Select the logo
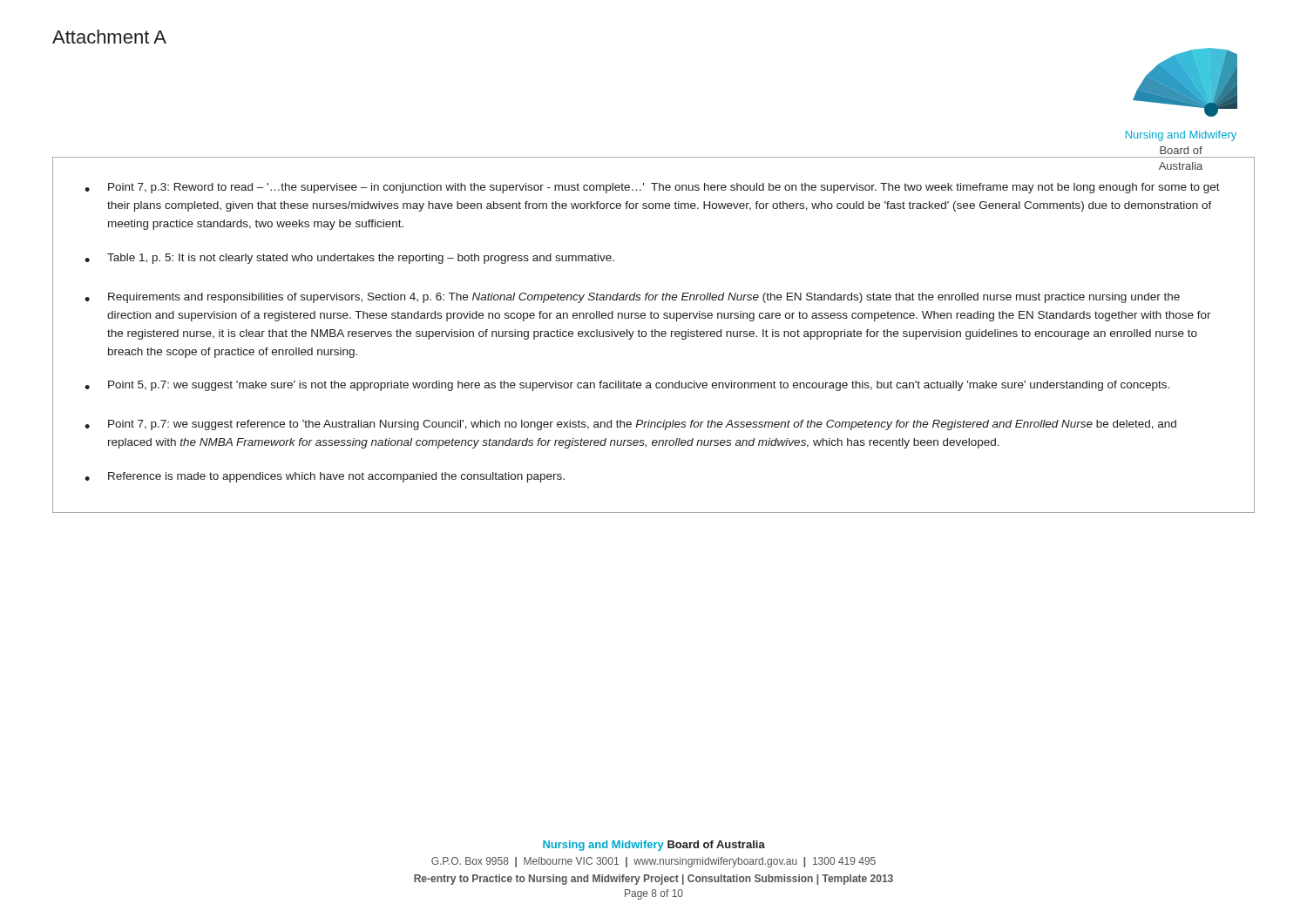The height and width of the screenshot is (924, 1307). [x=1181, y=100]
